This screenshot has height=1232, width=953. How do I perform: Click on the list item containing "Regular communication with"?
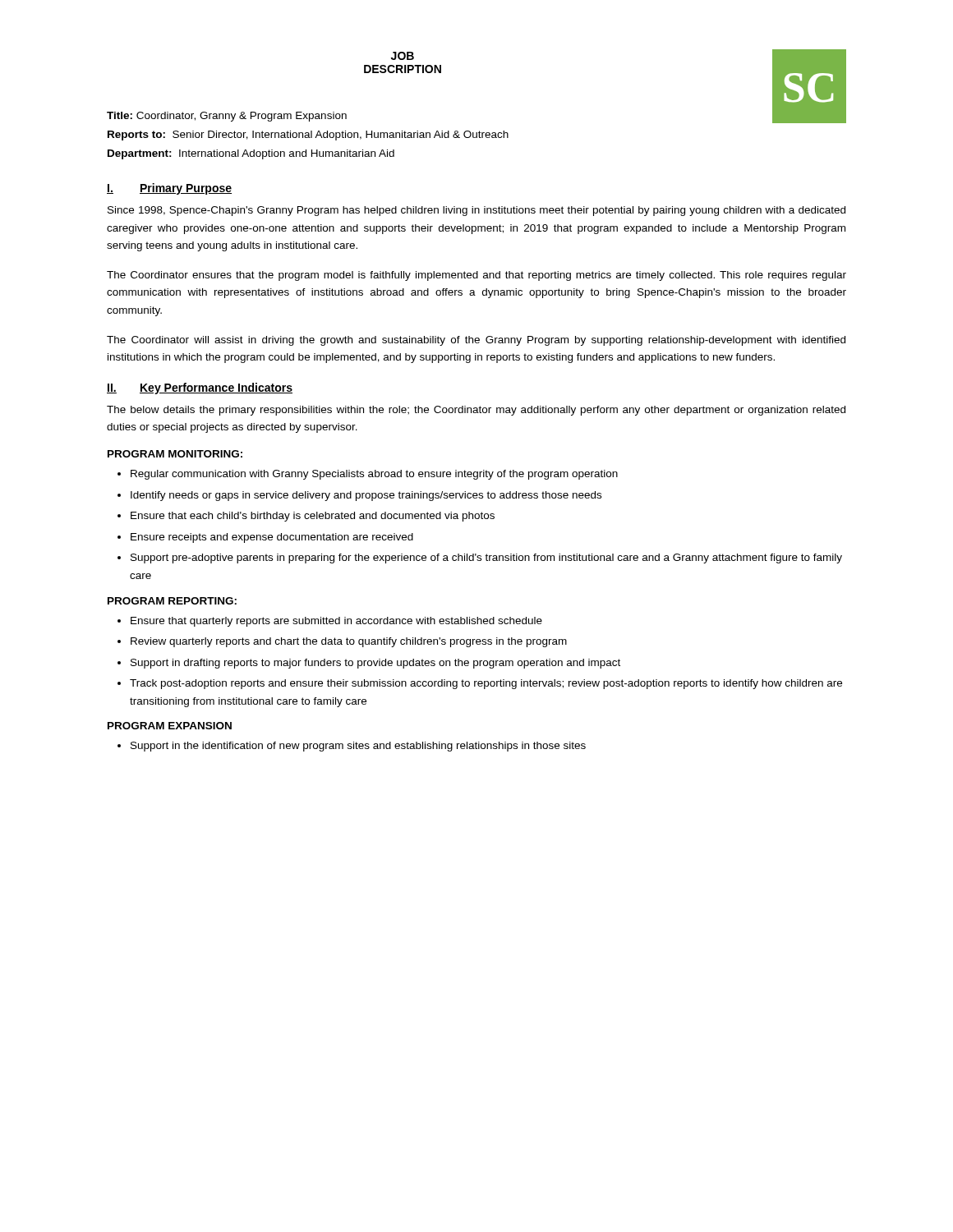(374, 473)
